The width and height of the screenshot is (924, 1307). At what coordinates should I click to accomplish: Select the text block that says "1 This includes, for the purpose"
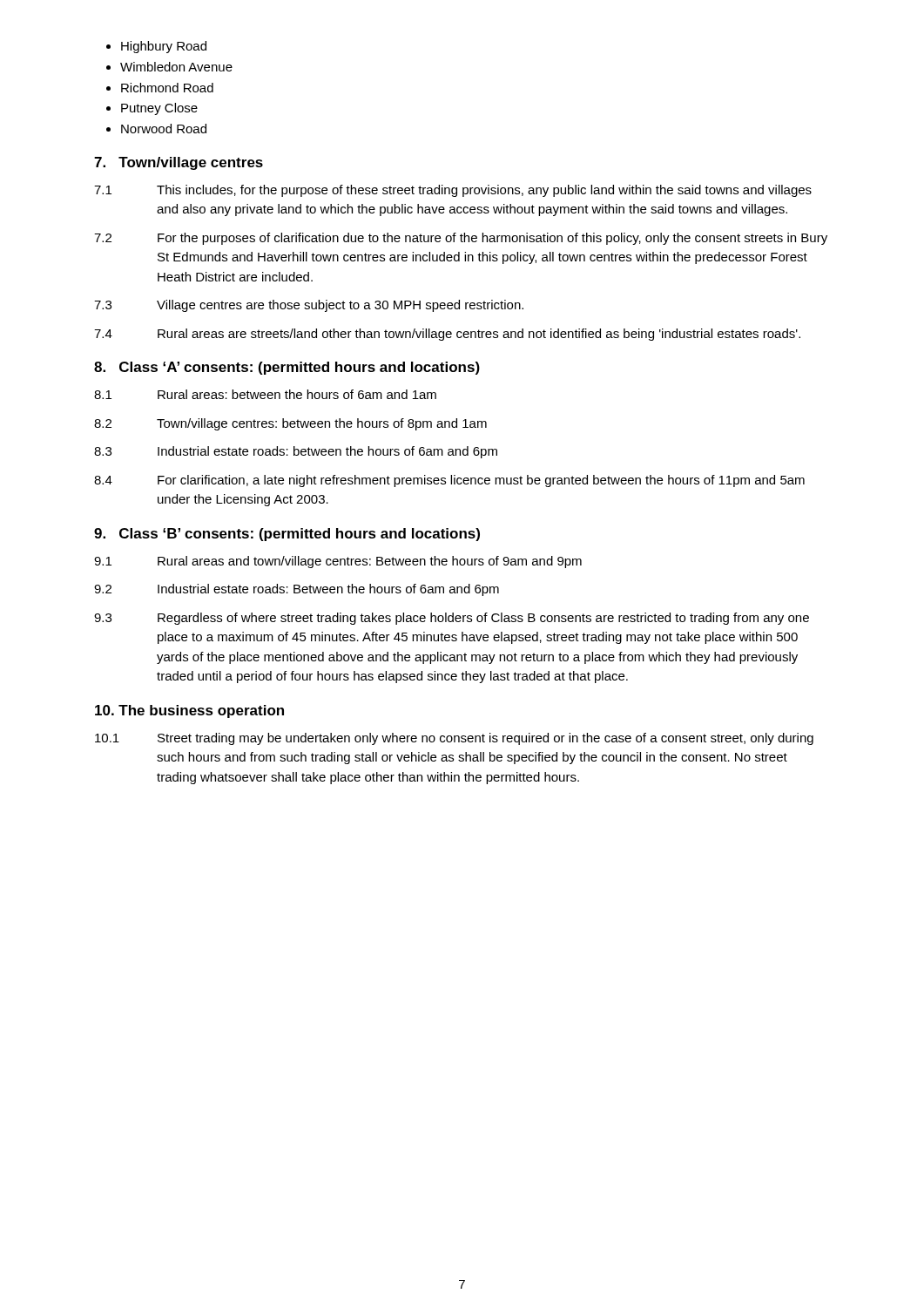click(x=462, y=200)
